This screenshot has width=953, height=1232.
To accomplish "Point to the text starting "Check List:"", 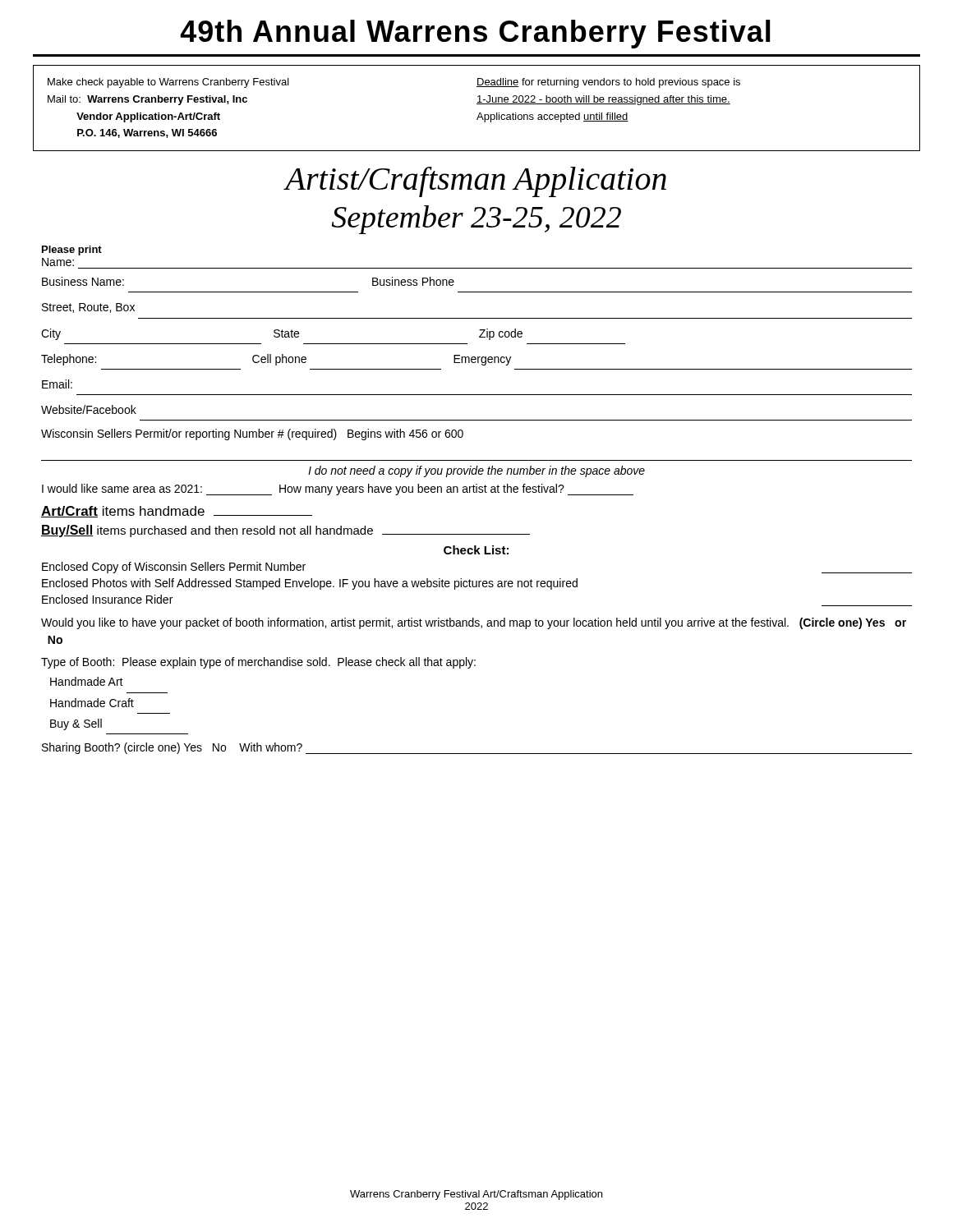I will 476,550.
